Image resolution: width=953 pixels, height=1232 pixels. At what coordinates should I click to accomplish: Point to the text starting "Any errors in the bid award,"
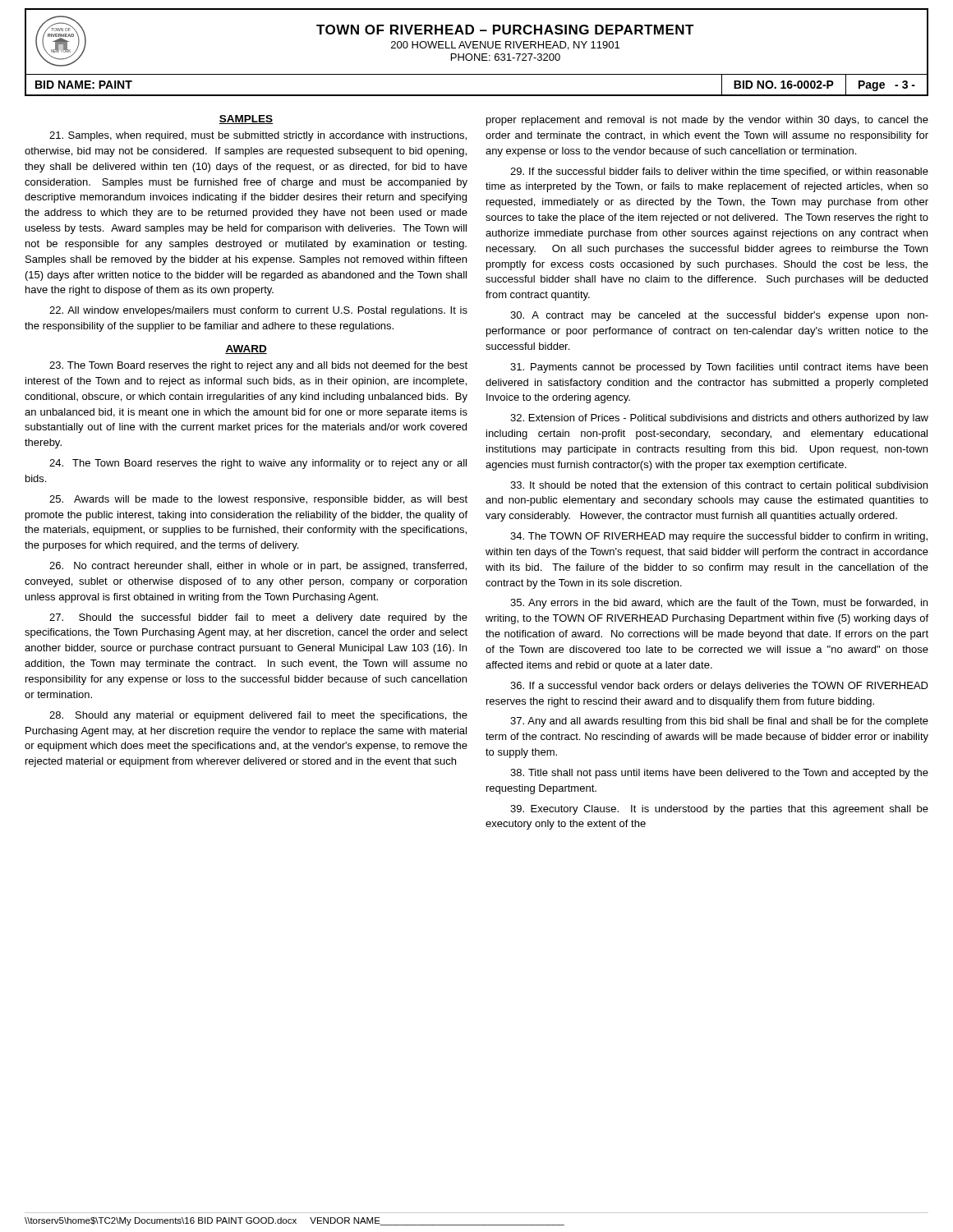(x=707, y=634)
